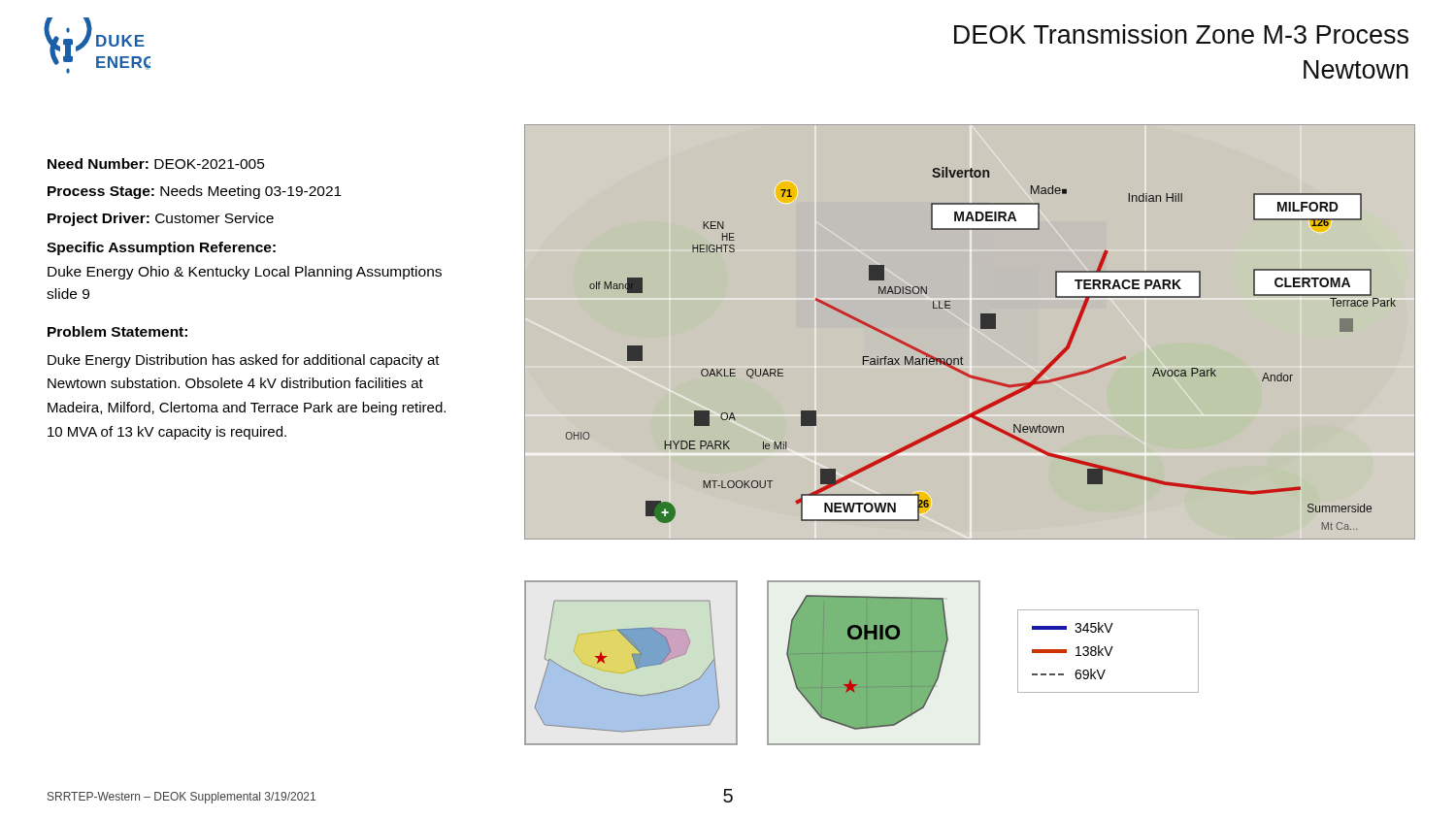Viewport: 1456px width, 819px height.
Task: Point to "Need Number: DEOK-2021-005"
Action: pyautogui.click(x=156, y=164)
